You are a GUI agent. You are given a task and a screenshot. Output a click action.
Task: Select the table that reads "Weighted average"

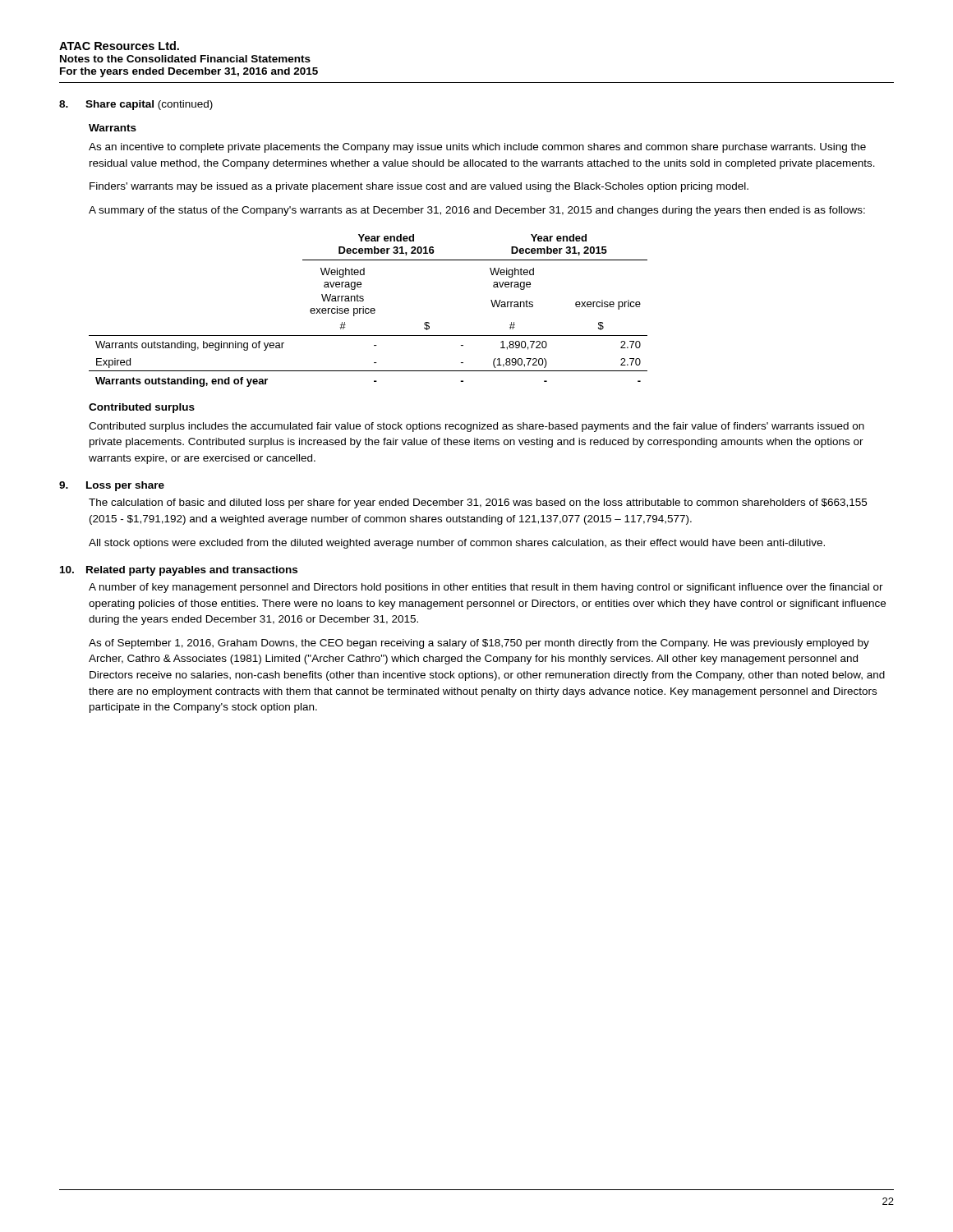click(491, 309)
